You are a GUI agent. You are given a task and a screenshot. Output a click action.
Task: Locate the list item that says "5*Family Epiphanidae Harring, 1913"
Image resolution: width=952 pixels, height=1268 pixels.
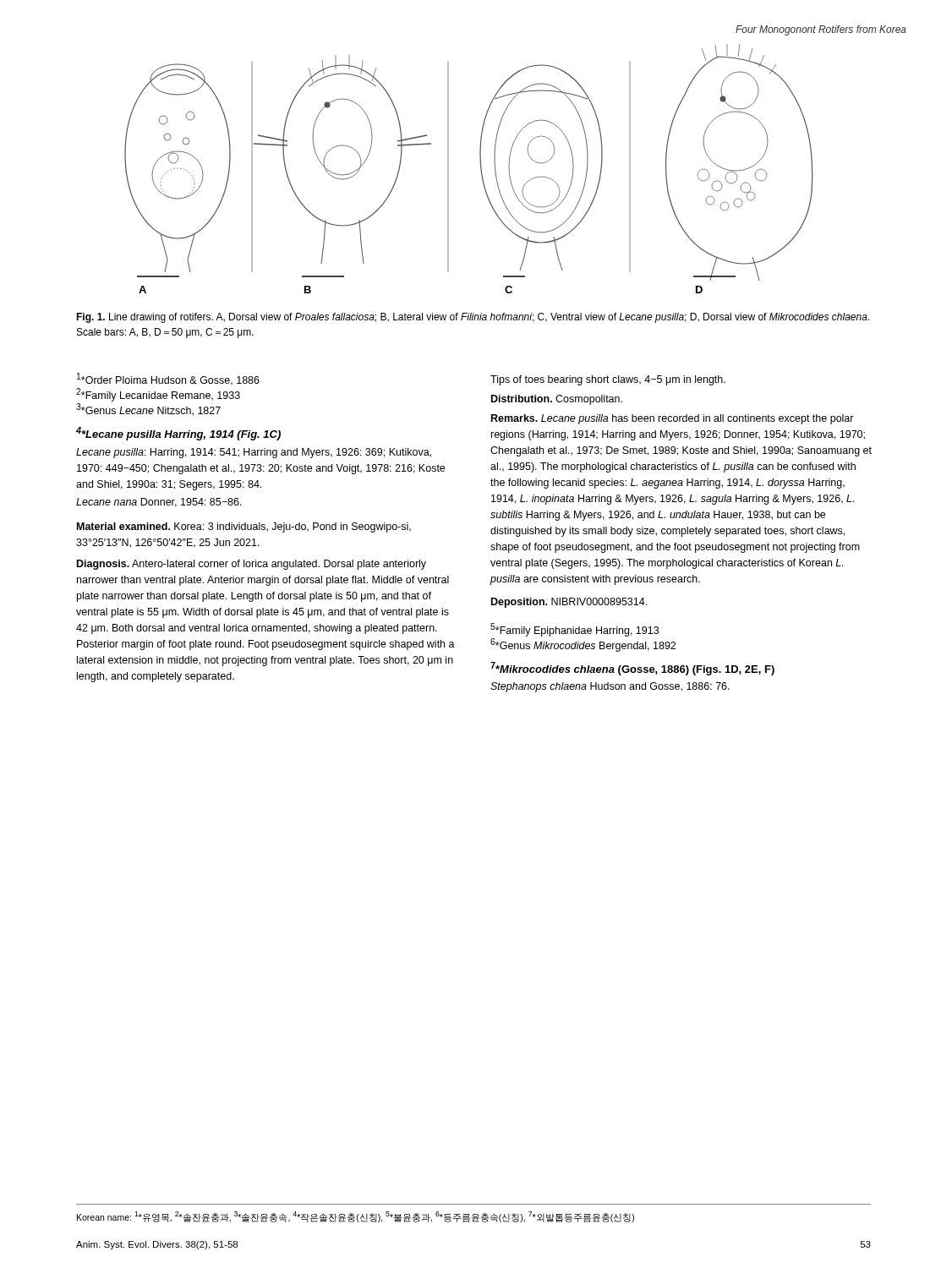click(575, 629)
